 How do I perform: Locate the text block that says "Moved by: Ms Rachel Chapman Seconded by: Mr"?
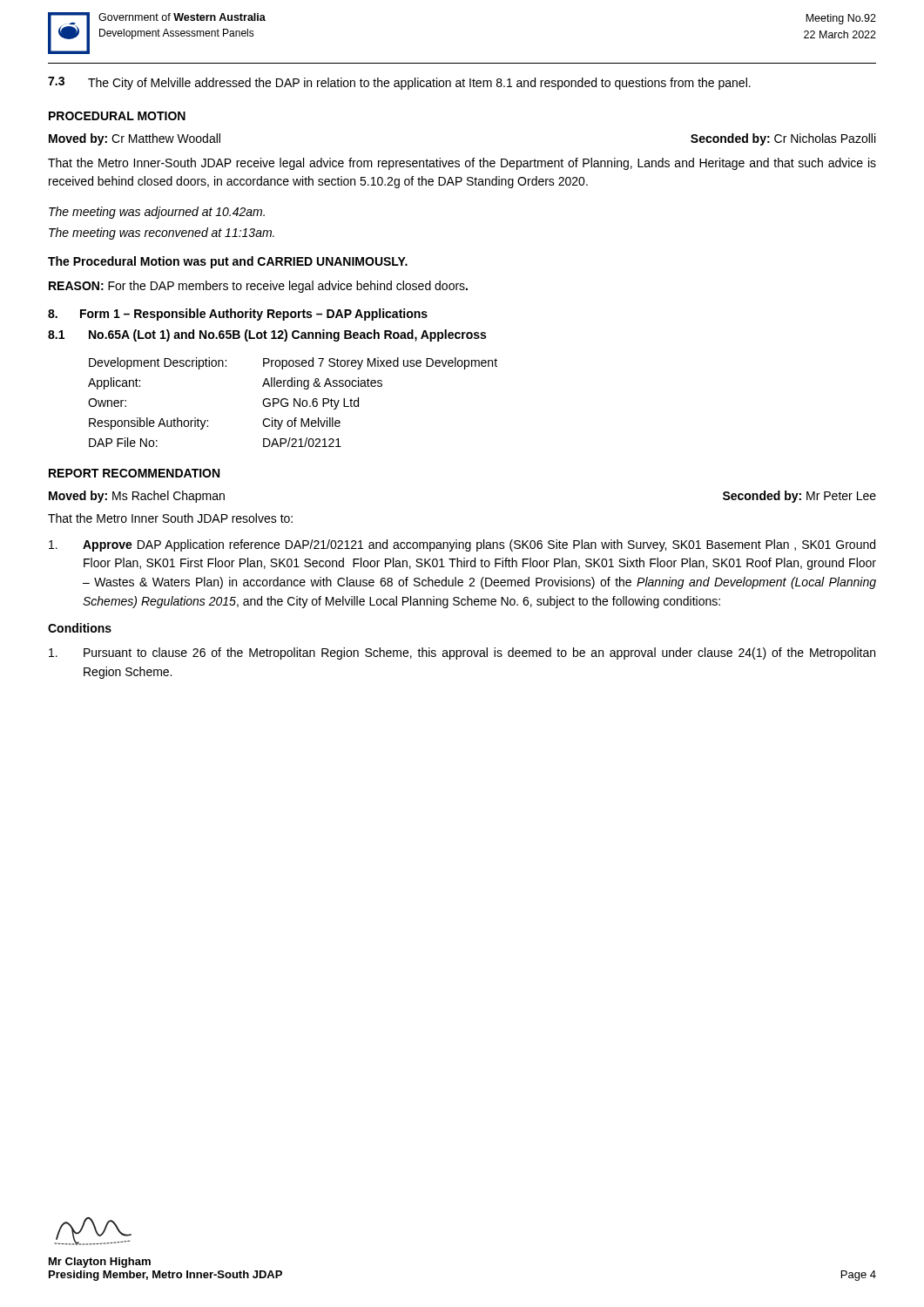click(135, 496)
